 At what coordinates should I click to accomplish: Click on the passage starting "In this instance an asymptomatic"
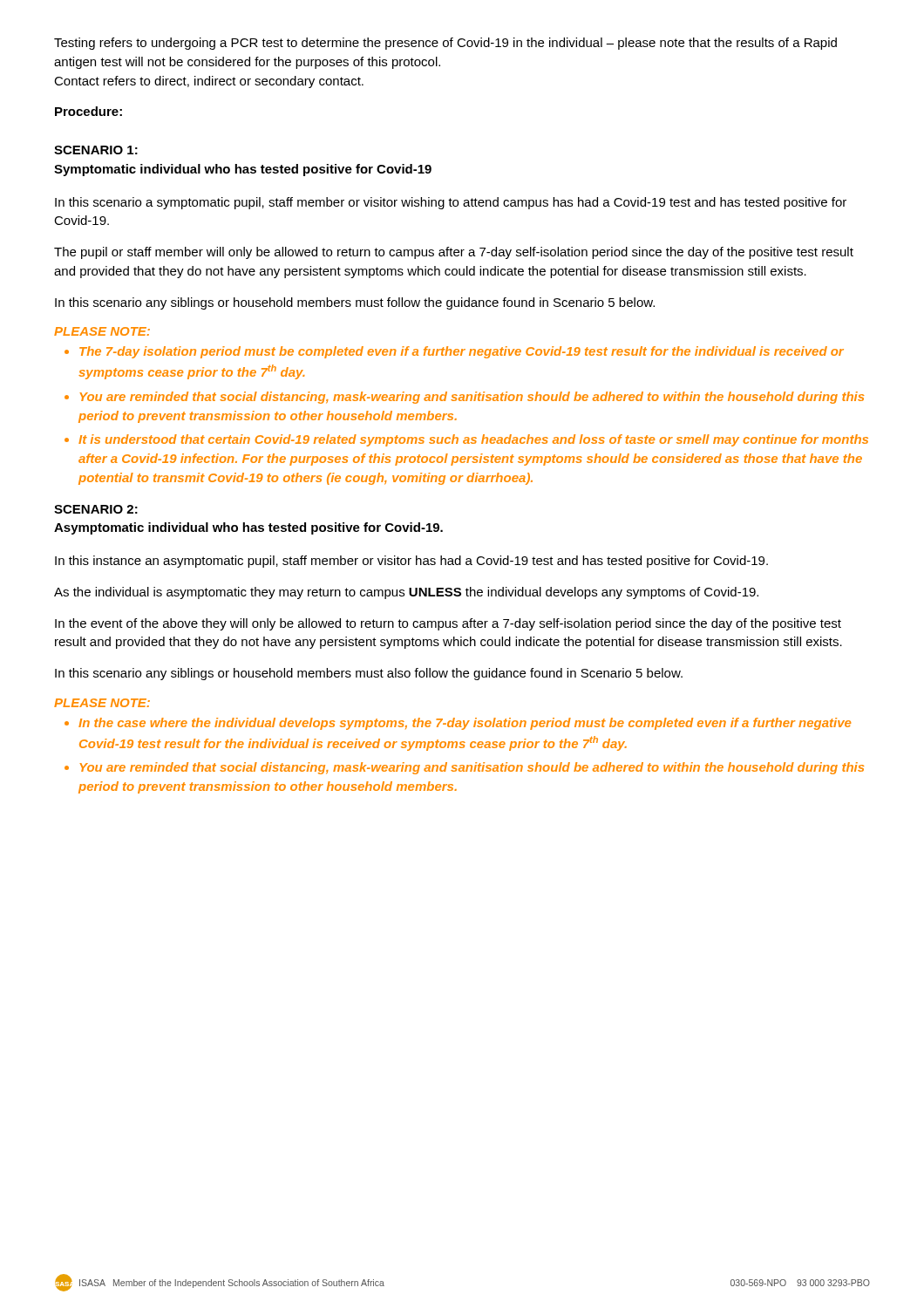pos(412,560)
